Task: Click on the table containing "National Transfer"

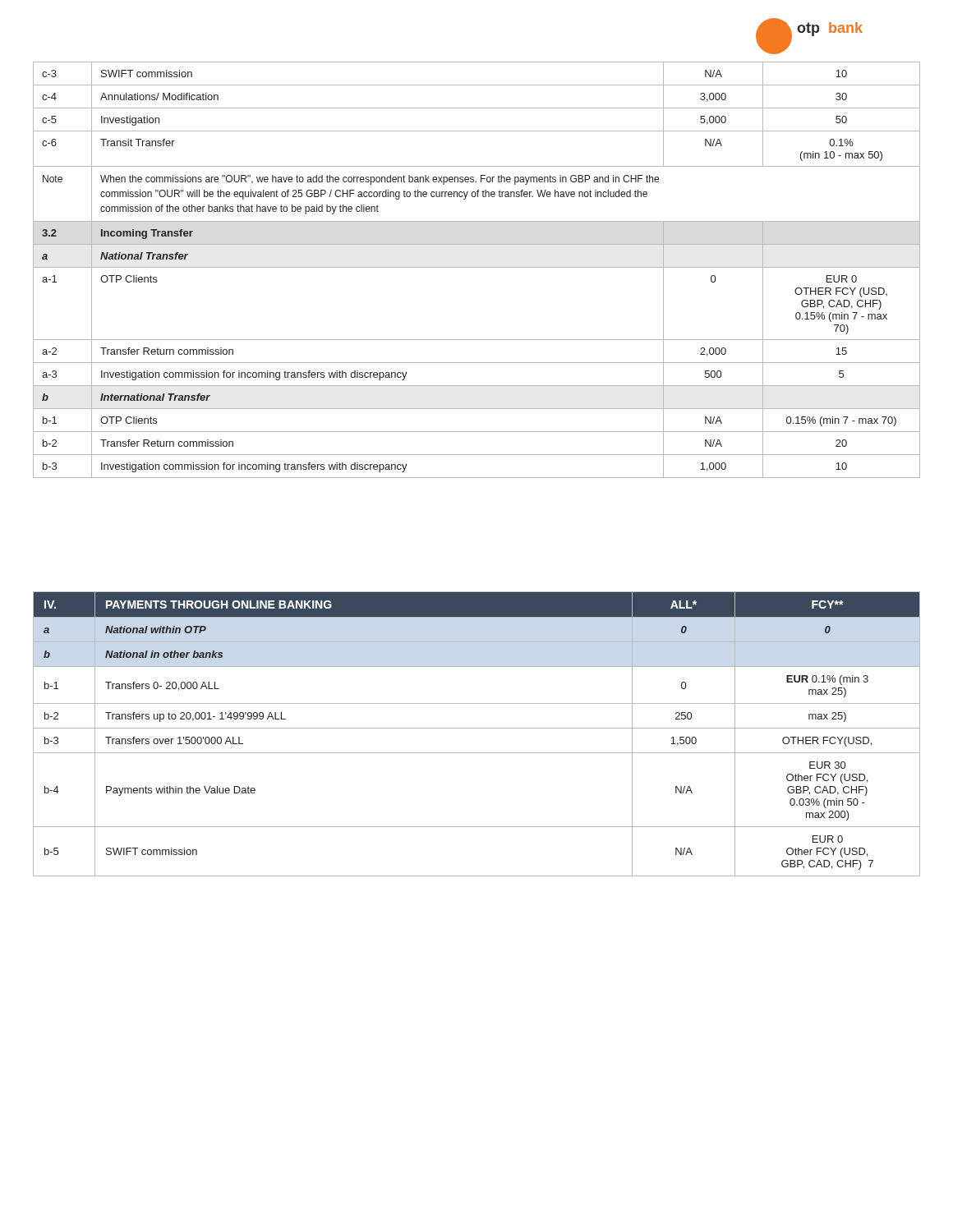Action: click(476, 270)
